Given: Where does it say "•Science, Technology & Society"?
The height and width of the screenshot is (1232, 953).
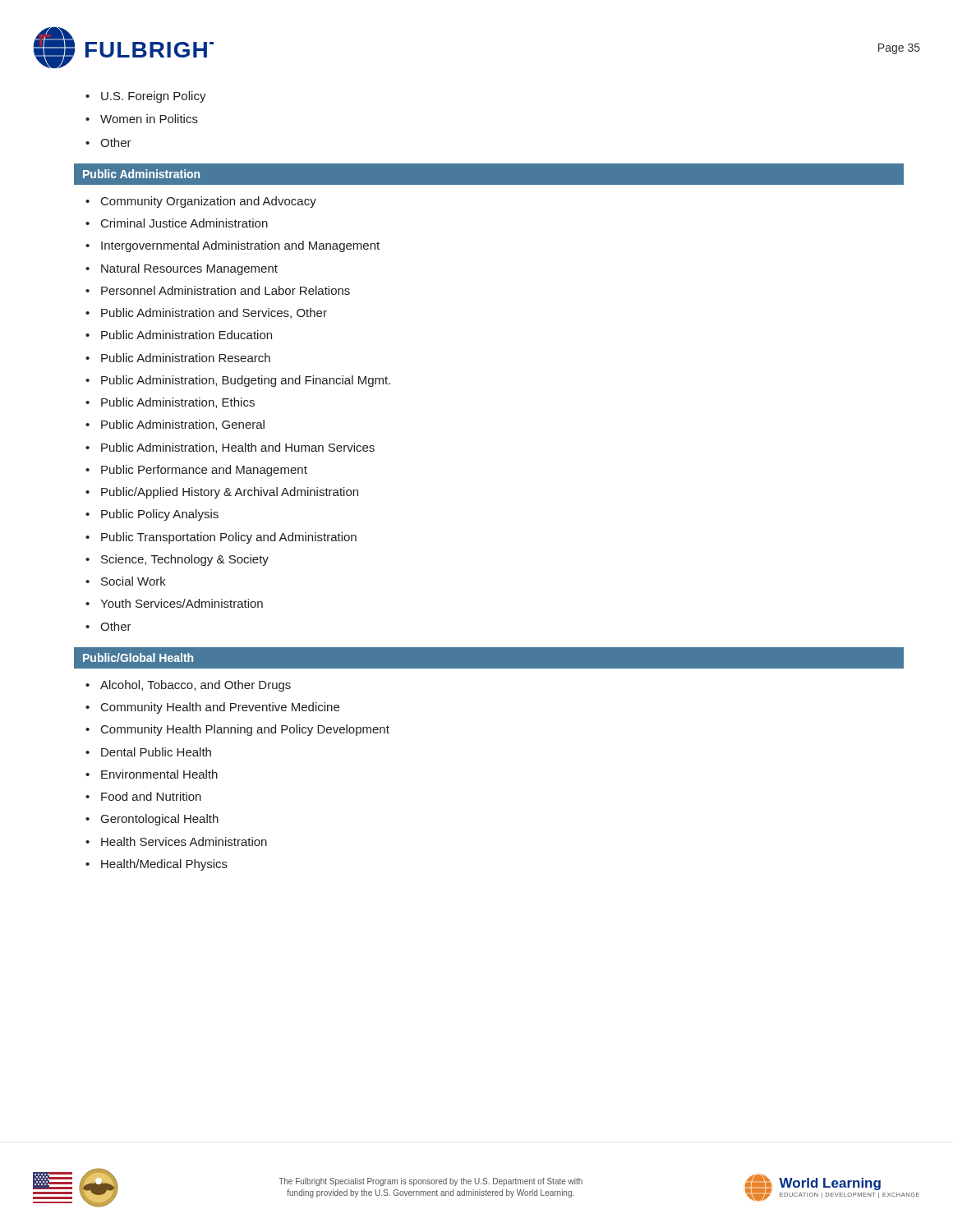Looking at the screenshot, I should (177, 559).
